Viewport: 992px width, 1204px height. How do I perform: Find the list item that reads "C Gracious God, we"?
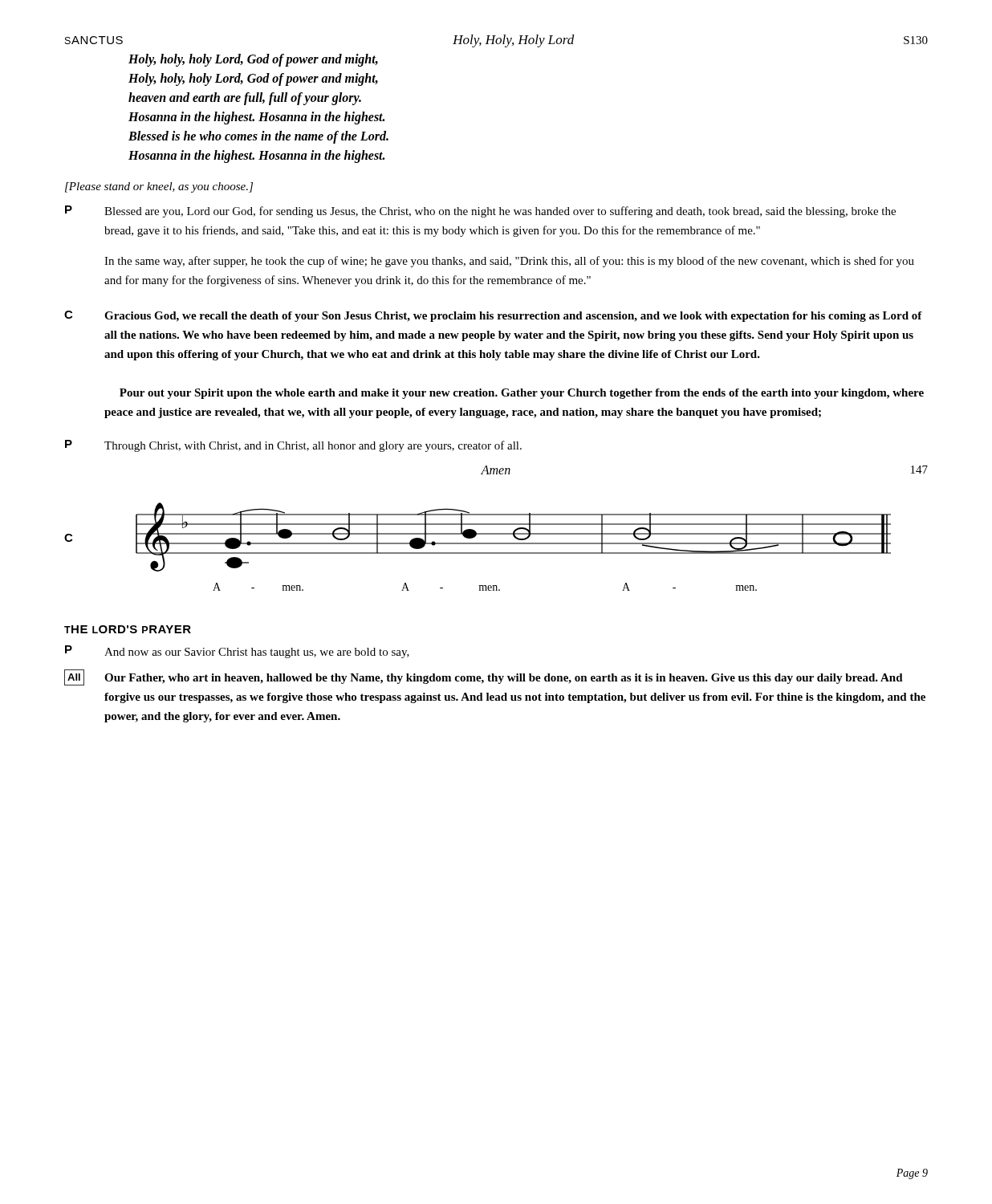[x=496, y=364]
